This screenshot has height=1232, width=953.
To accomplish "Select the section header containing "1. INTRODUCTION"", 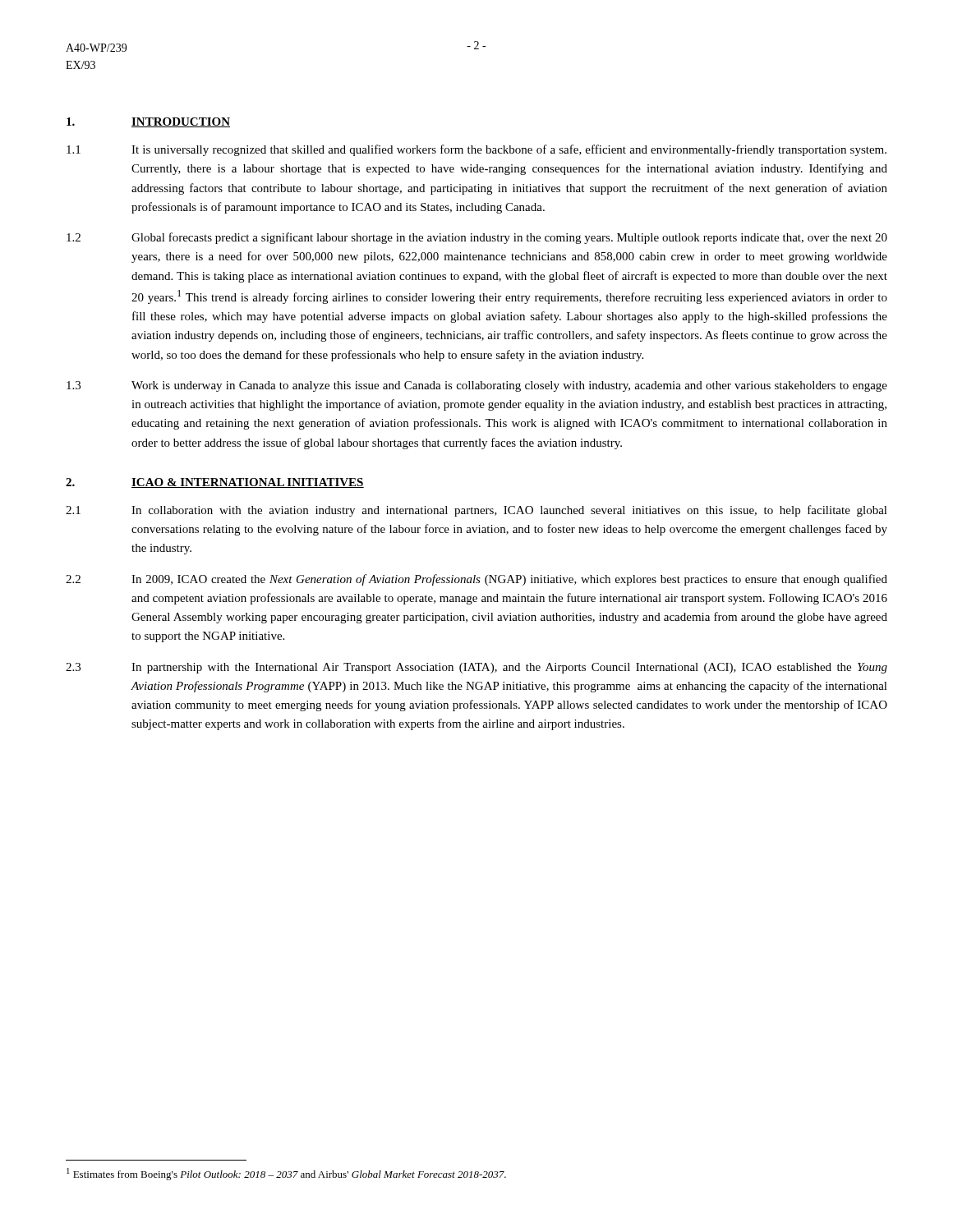I will tap(148, 122).
